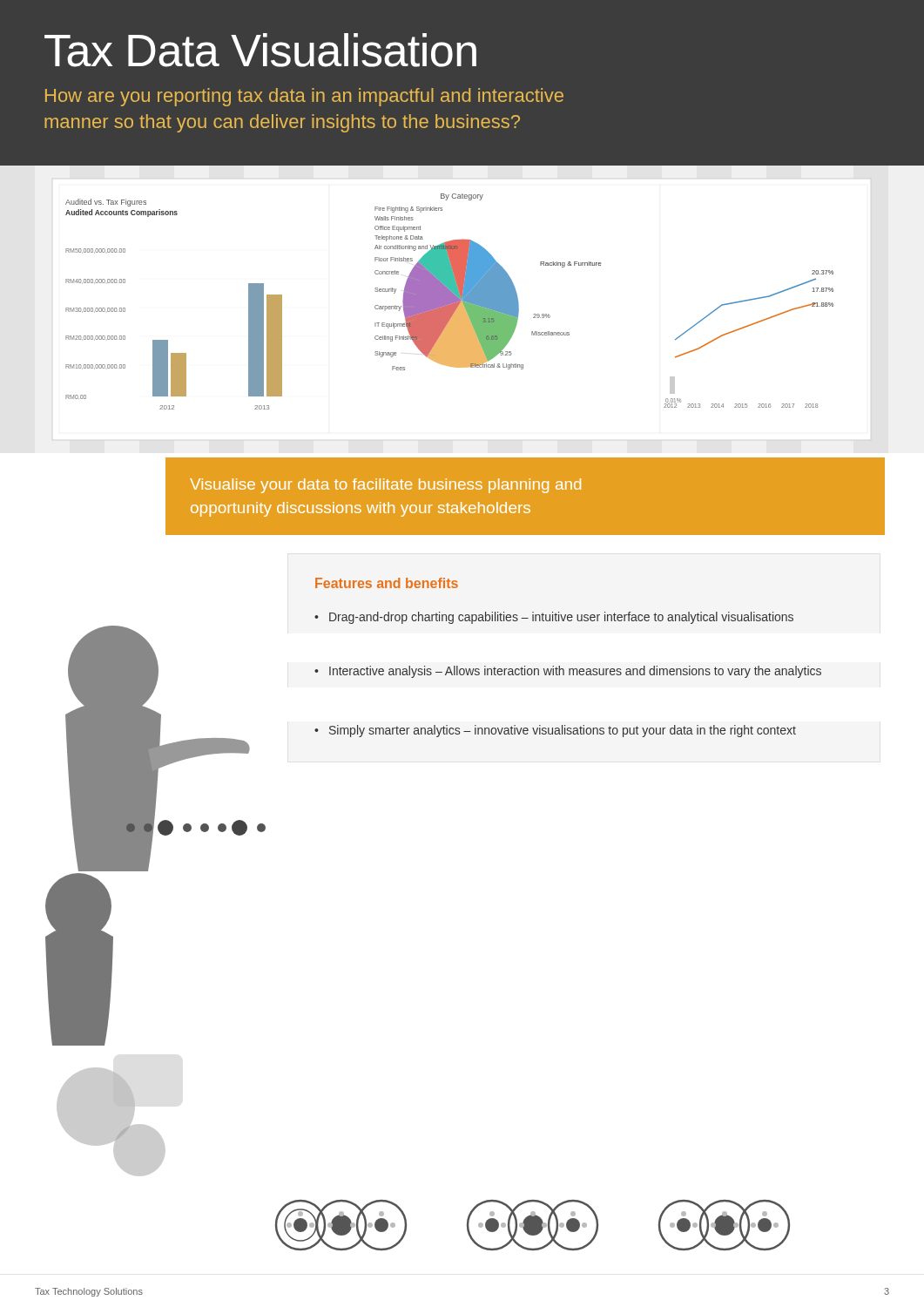
Task: Find the text block starting "• Drag-and-drop charting capabilities – intuitive user"
Action: 584,617
